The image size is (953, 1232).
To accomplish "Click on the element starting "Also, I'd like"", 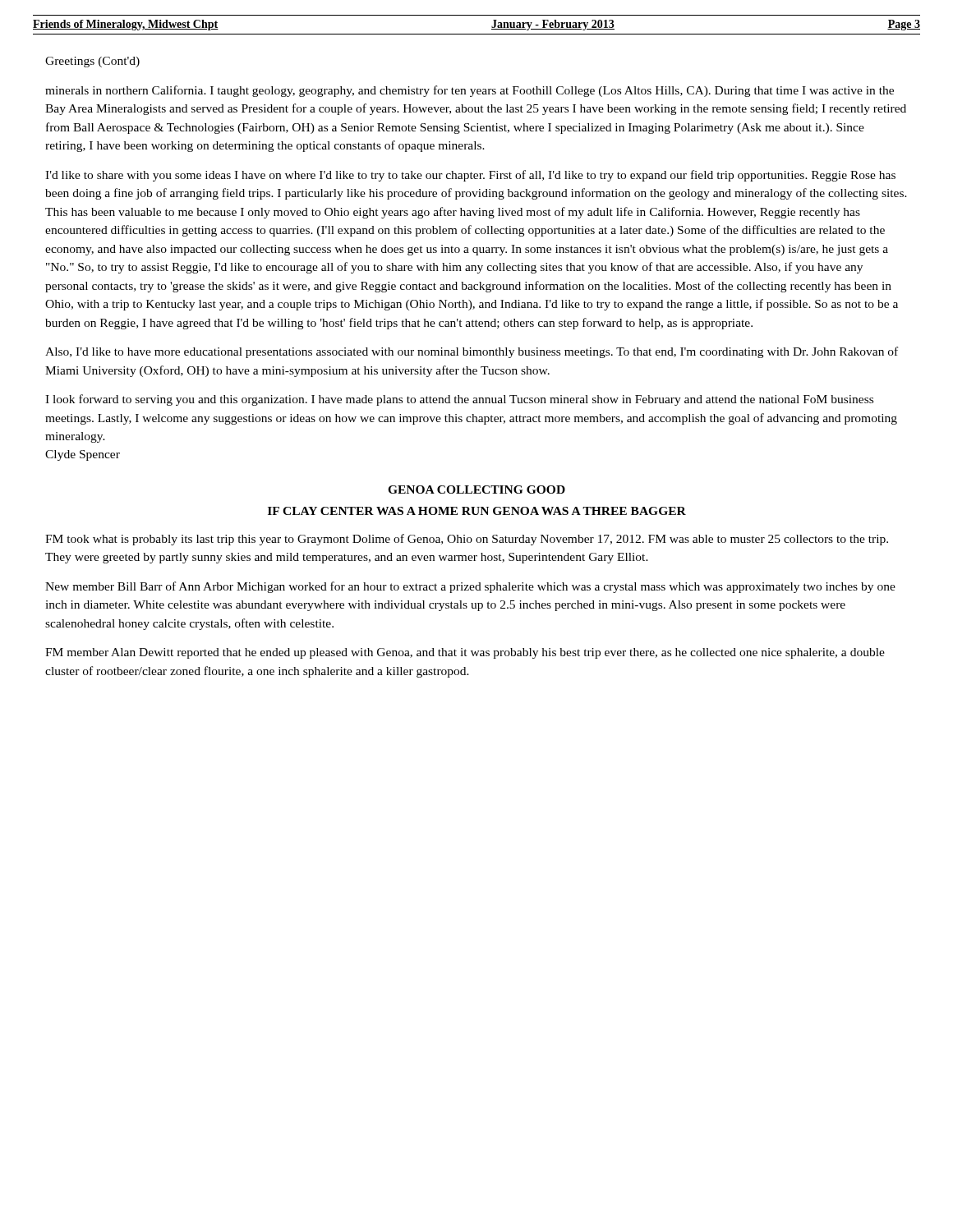I will click(476, 361).
